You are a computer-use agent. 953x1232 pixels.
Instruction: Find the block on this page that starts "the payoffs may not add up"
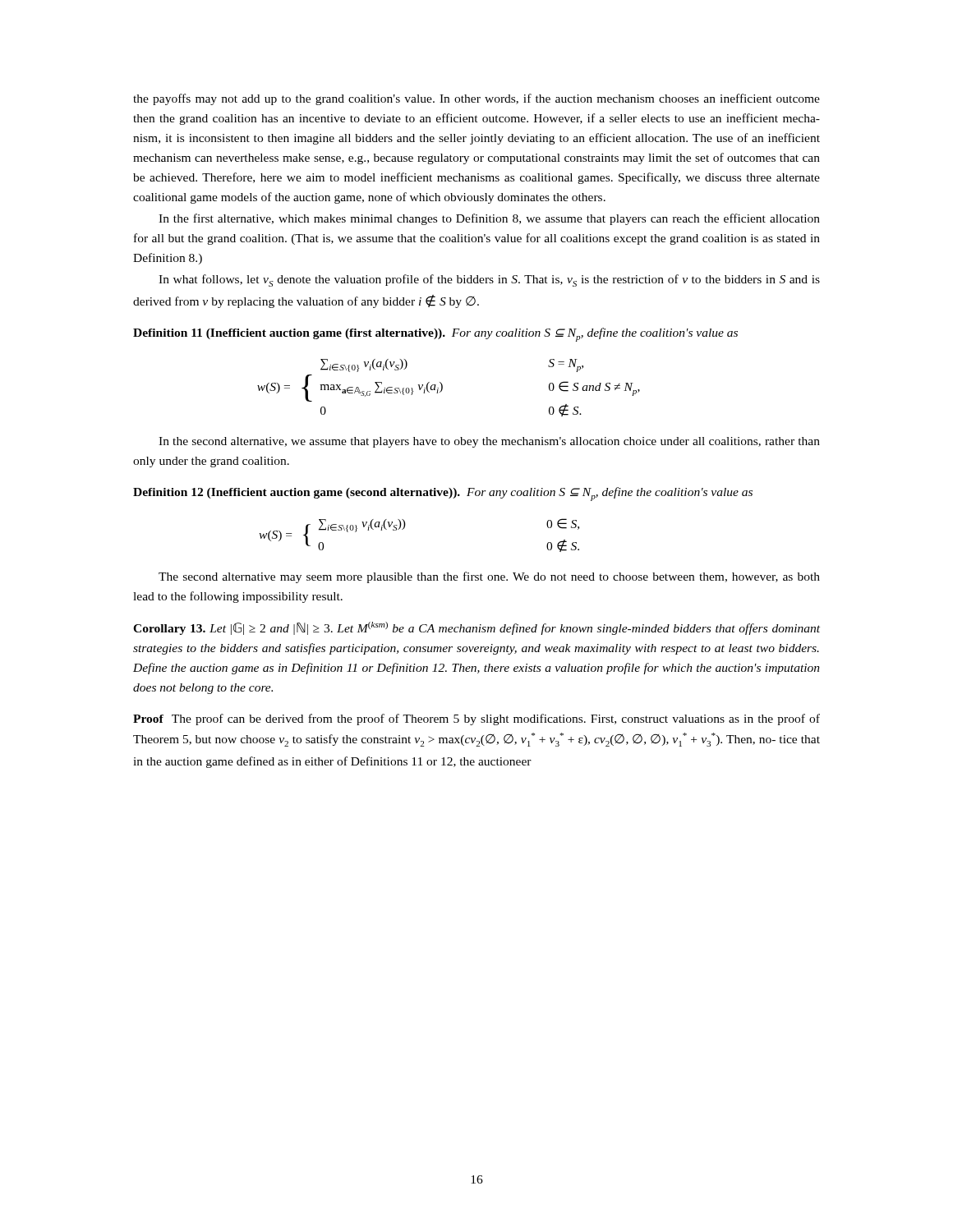pos(476,148)
